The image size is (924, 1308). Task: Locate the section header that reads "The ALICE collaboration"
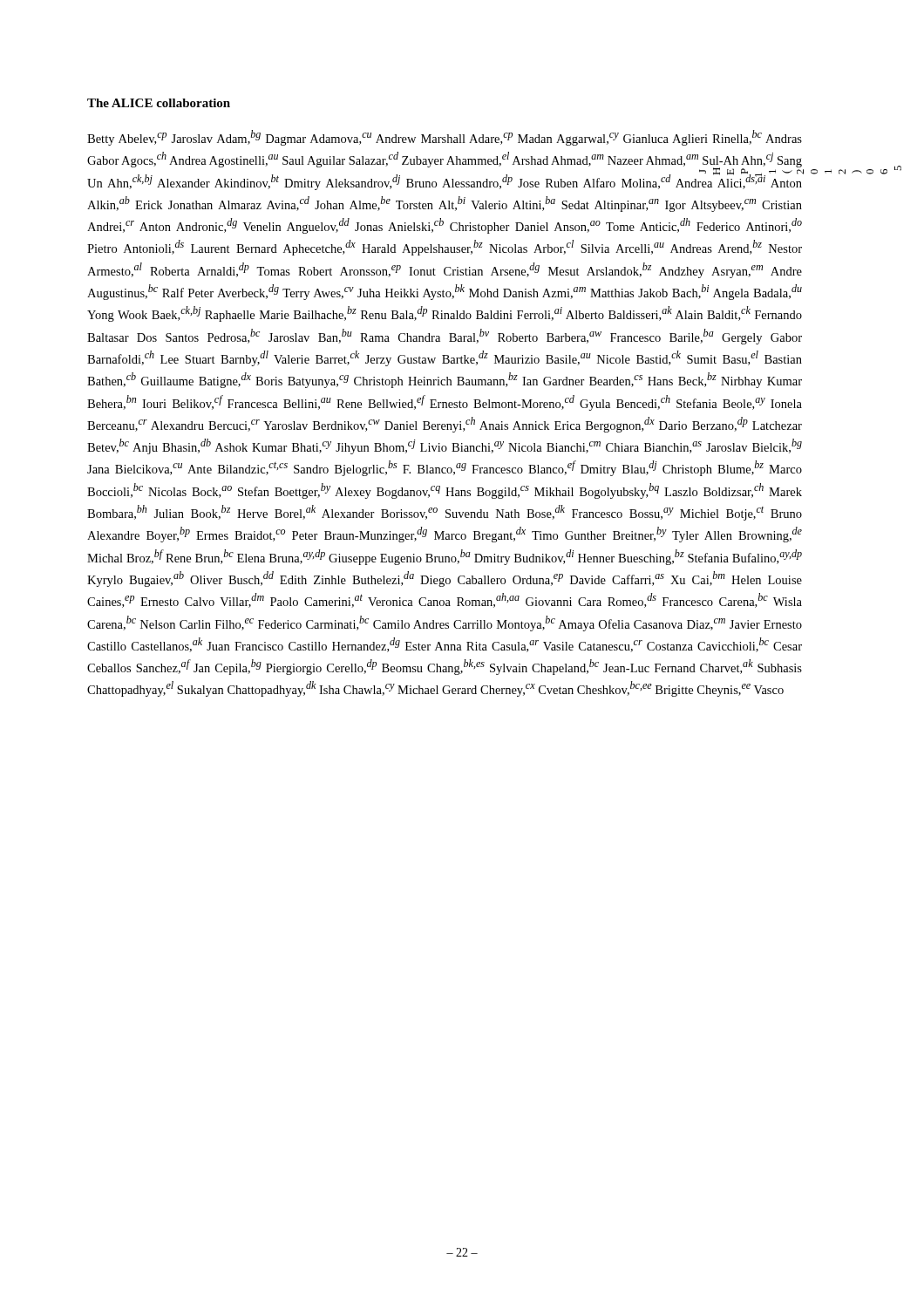click(x=159, y=103)
